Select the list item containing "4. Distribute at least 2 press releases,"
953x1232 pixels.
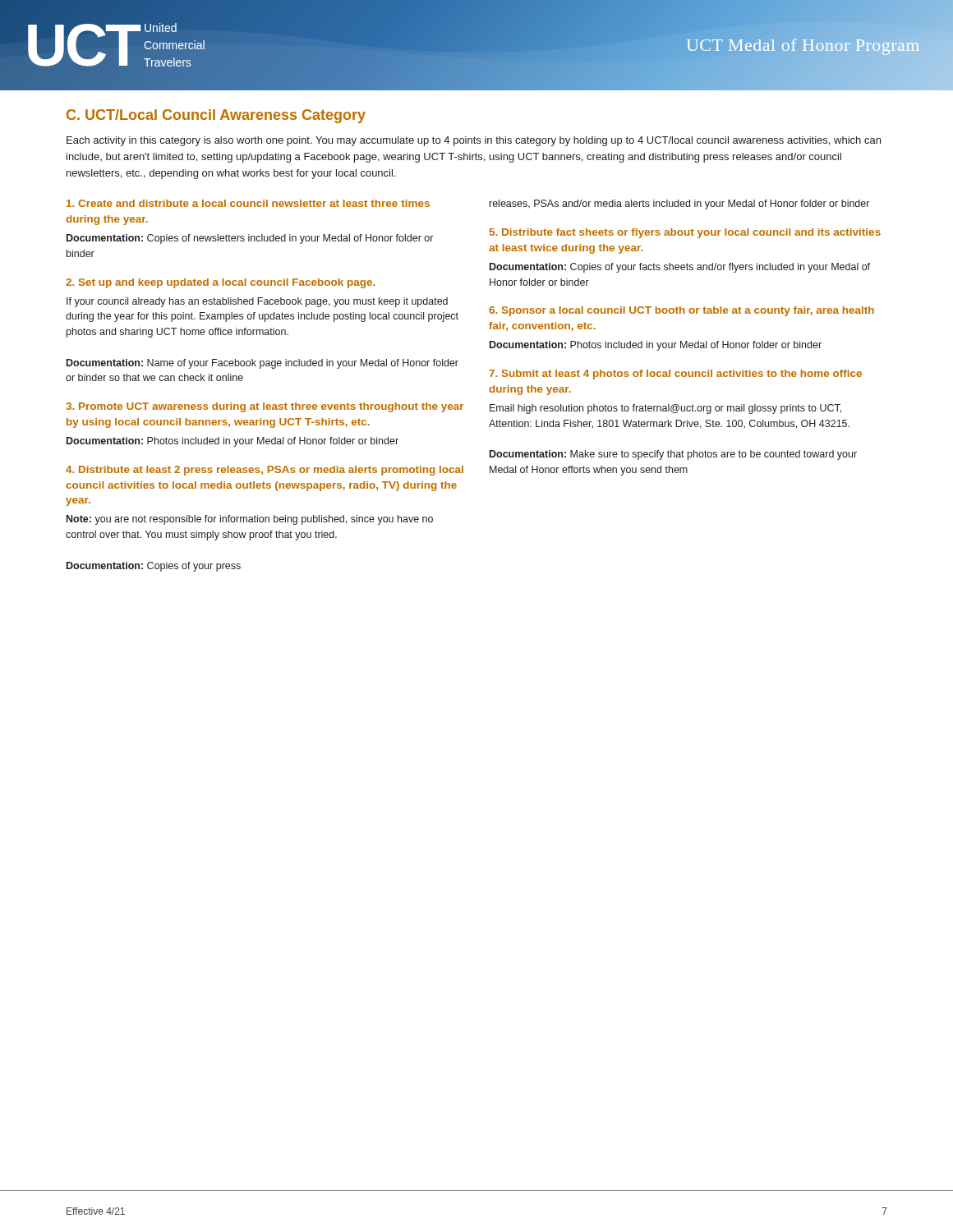265,518
